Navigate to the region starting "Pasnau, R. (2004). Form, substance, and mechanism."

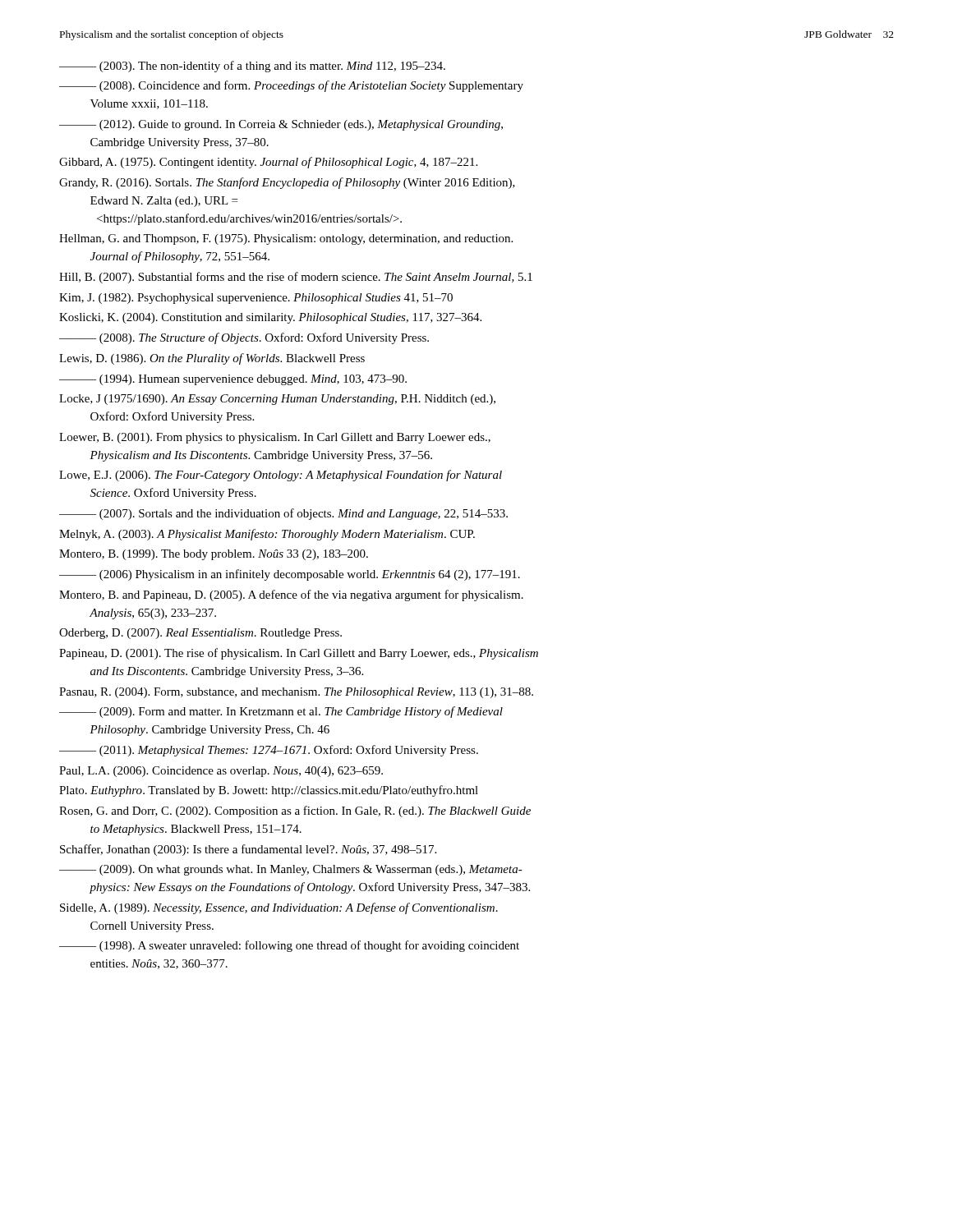[297, 691]
